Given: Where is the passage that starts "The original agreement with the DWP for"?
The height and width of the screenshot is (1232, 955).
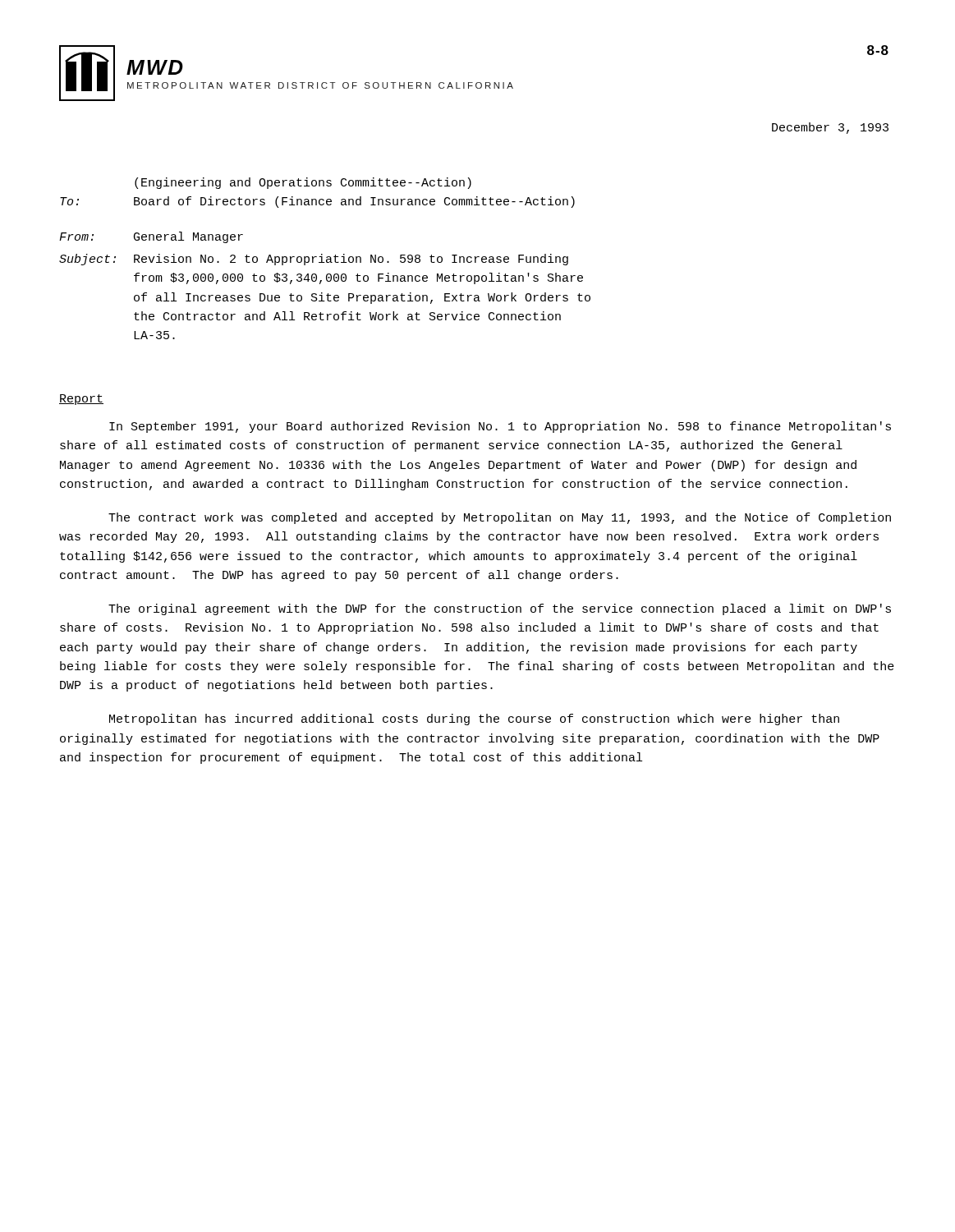Looking at the screenshot, I should [477, 648].
